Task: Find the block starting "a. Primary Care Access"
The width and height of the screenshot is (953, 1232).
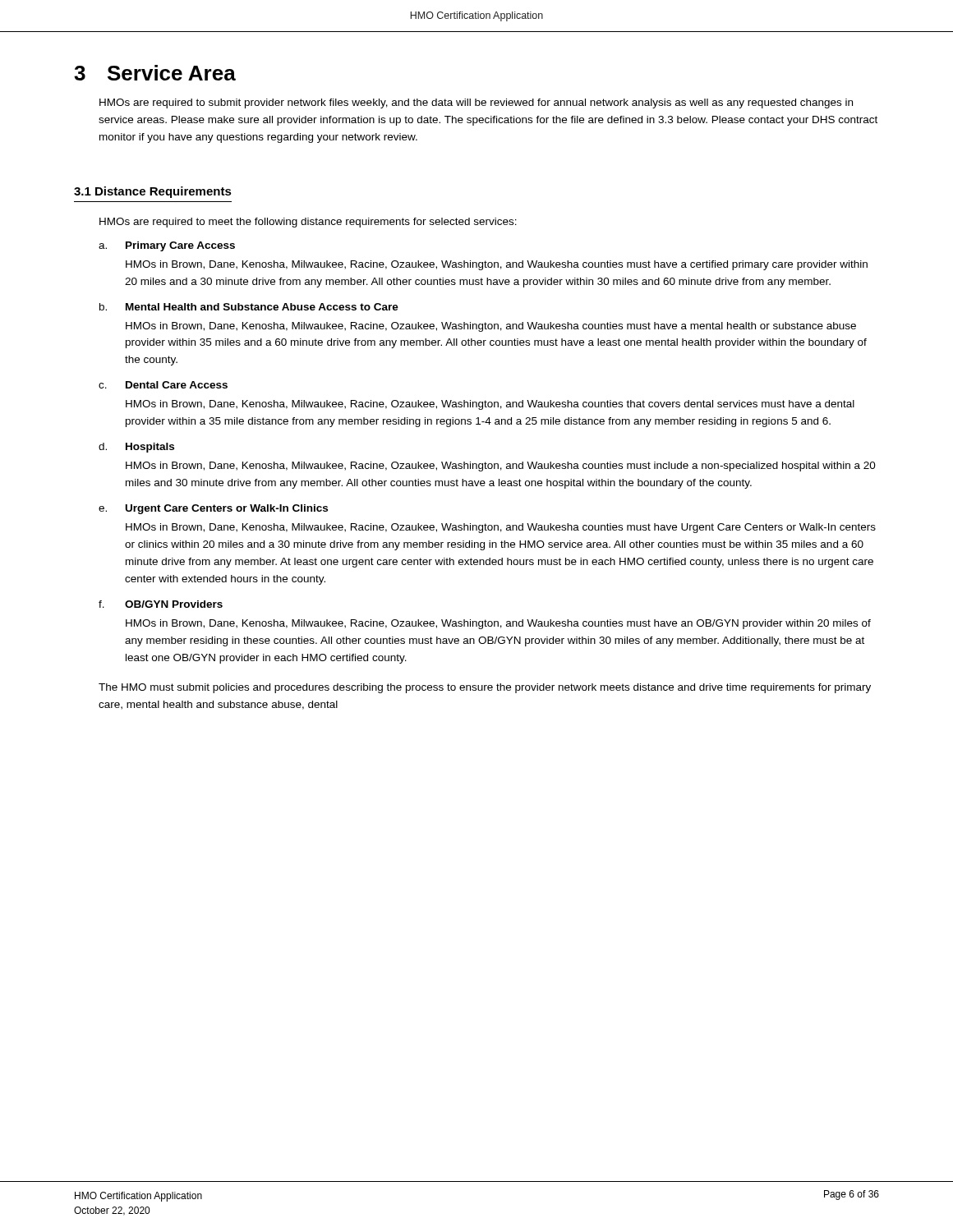Action: pyautogui.click(x=489, y=265)
